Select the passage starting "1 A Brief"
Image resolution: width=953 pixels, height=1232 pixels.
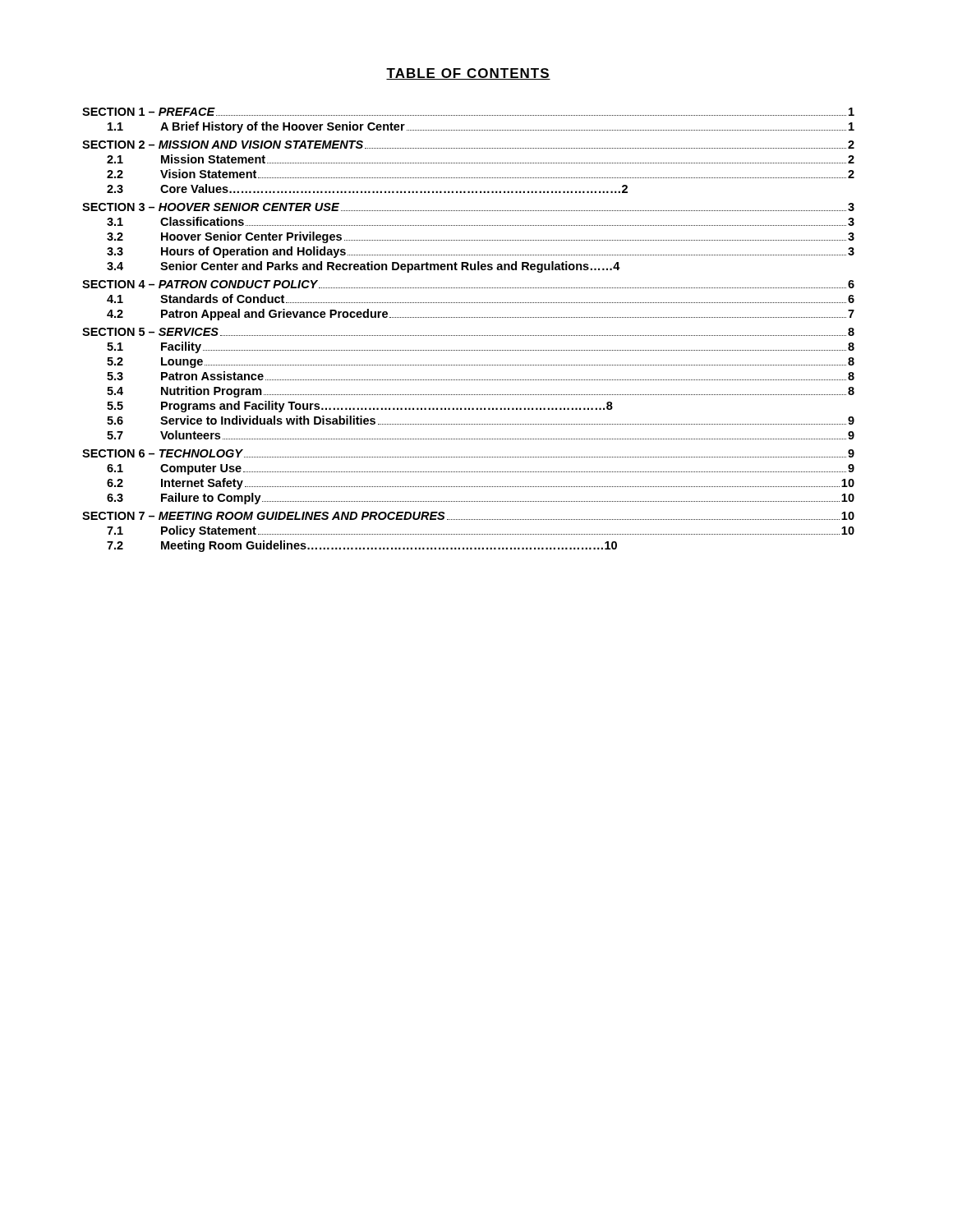coord(481,126)
